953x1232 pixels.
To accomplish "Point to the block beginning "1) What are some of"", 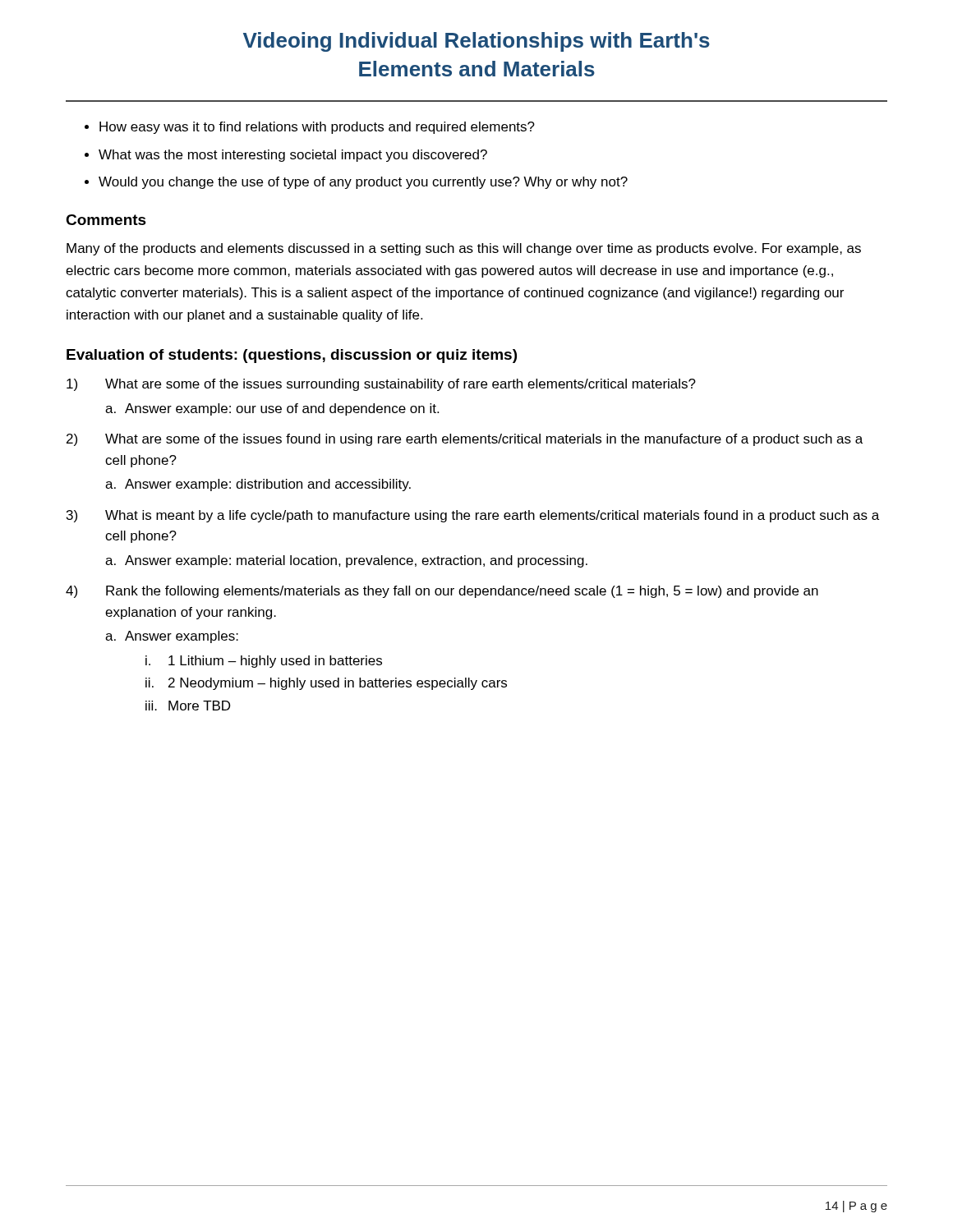I will (476, 398).
